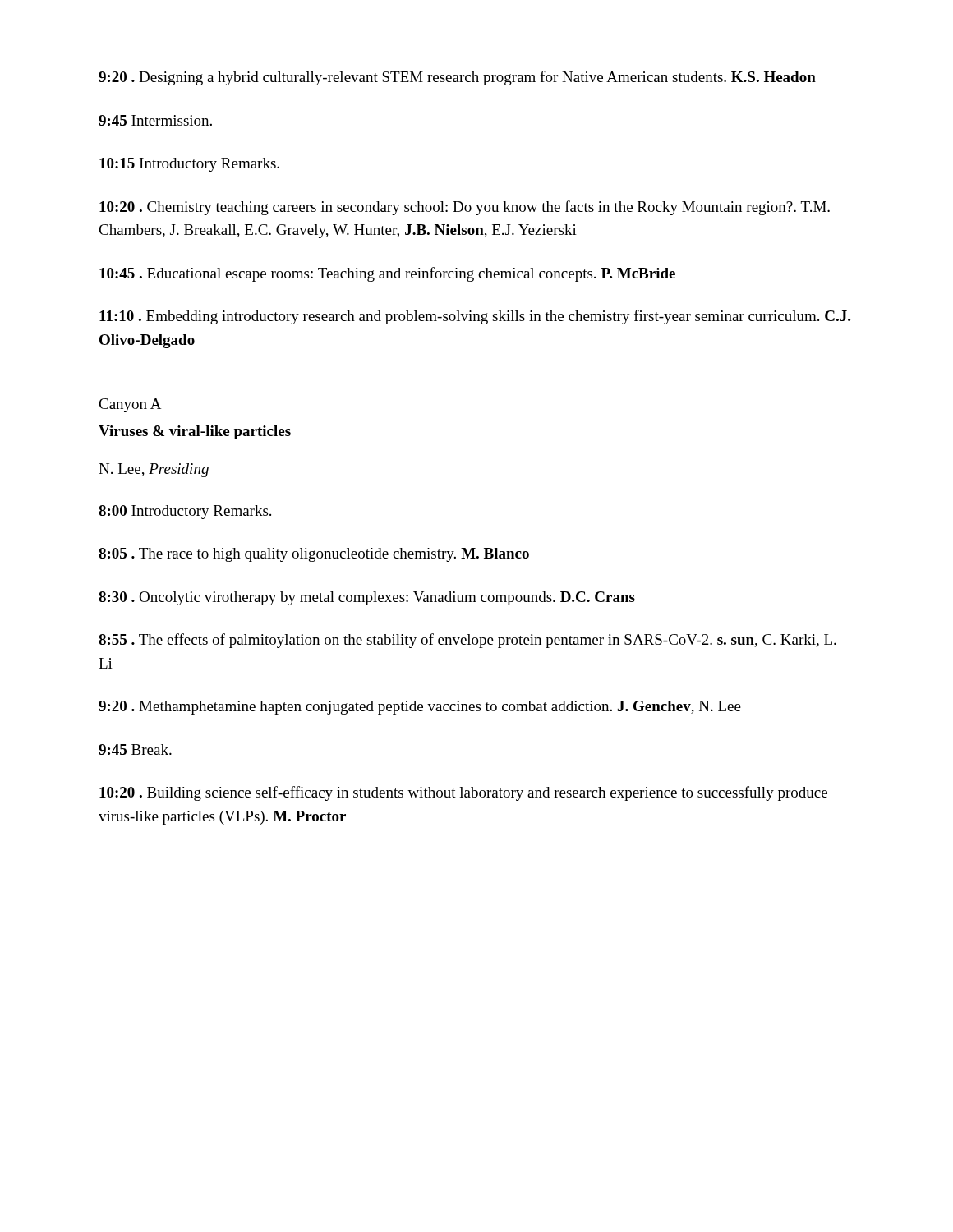
Task: Click the section header
Action: 195,430
